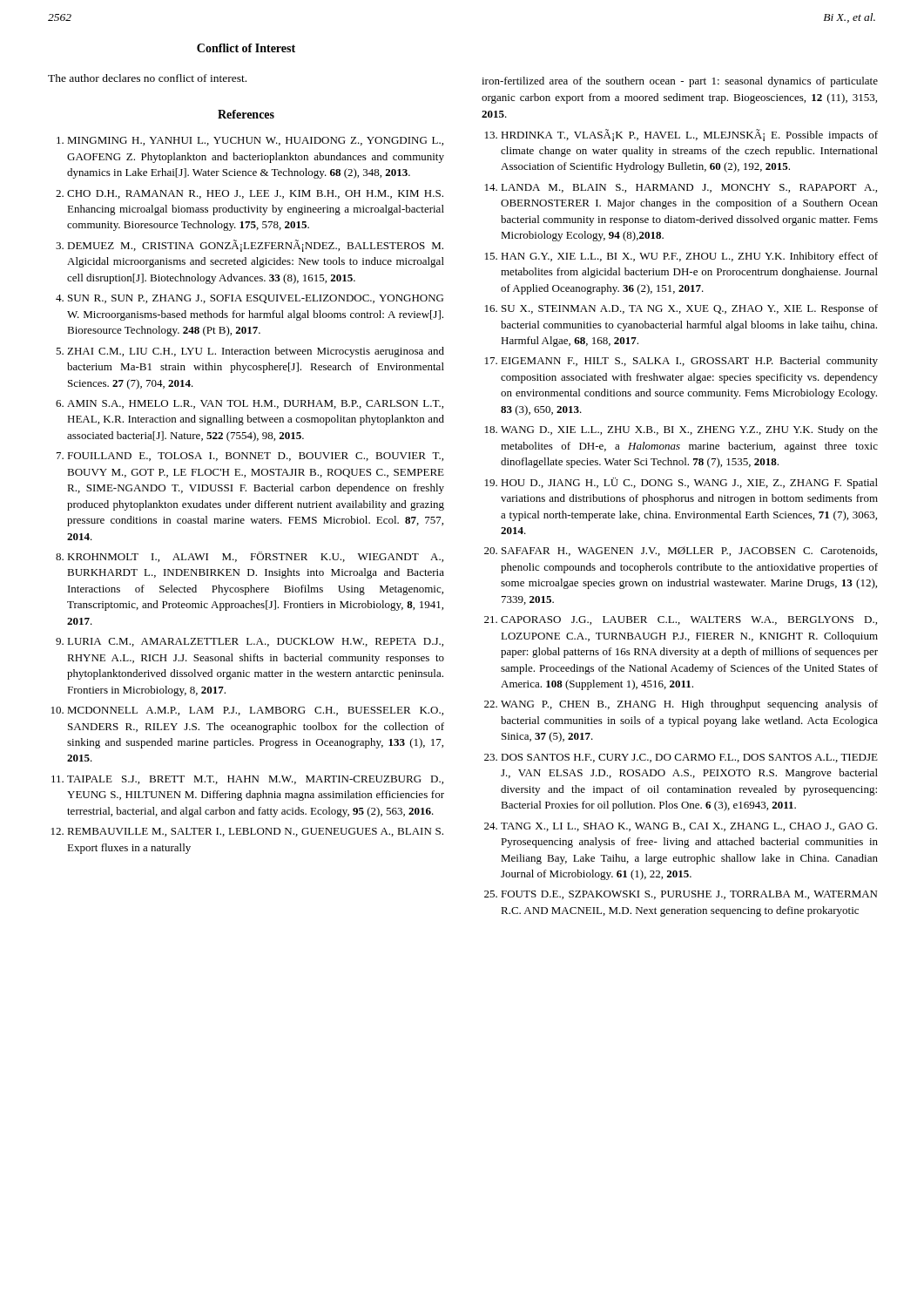
Task: Where is the passage that starts "SAFAFAR H., WAGENEN J.V., MØLLER P., JACOBSEN"?
Action: pyautogui.click(x=689, y=575)
